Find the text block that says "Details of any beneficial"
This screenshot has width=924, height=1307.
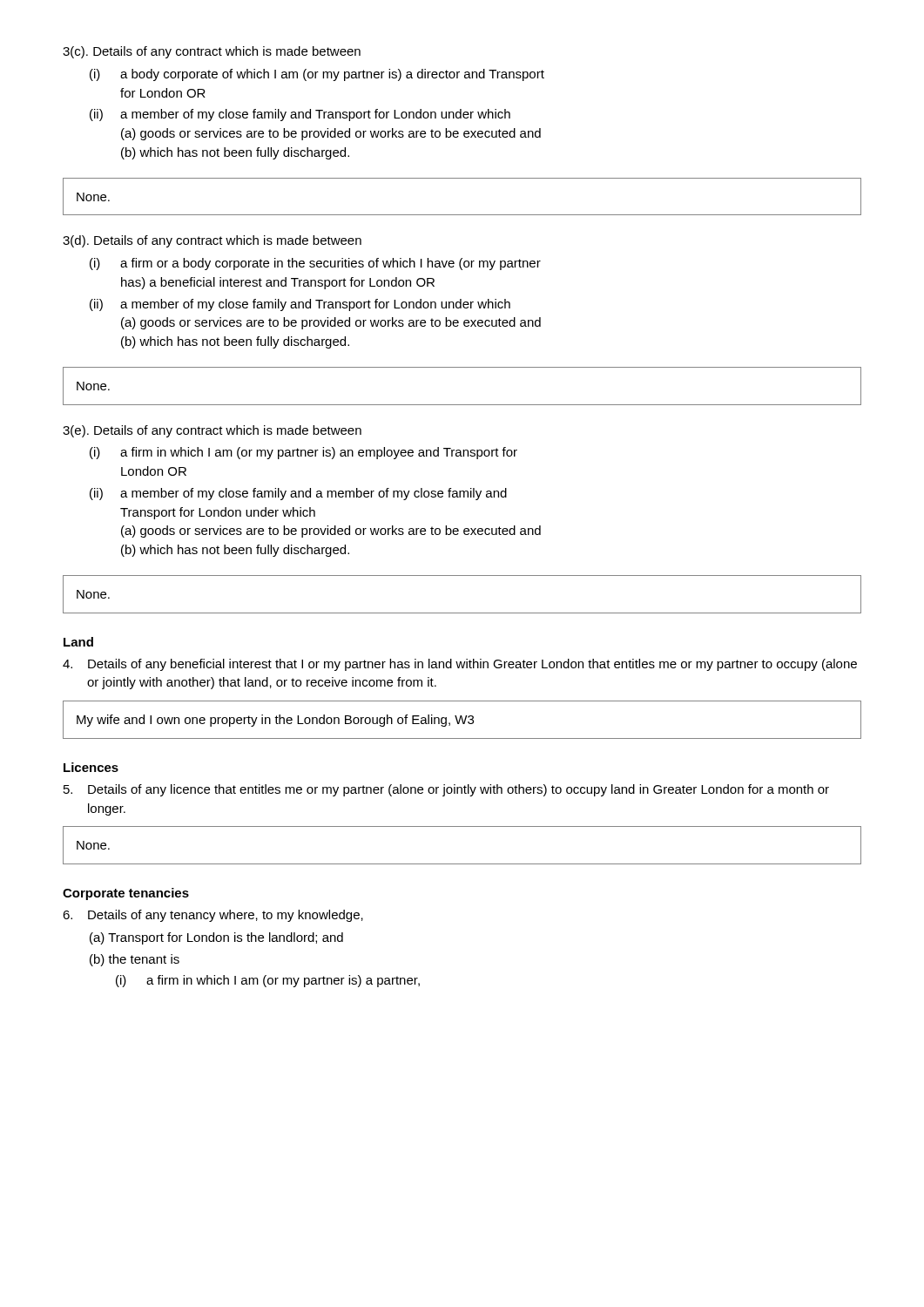(x=462, y=673)
